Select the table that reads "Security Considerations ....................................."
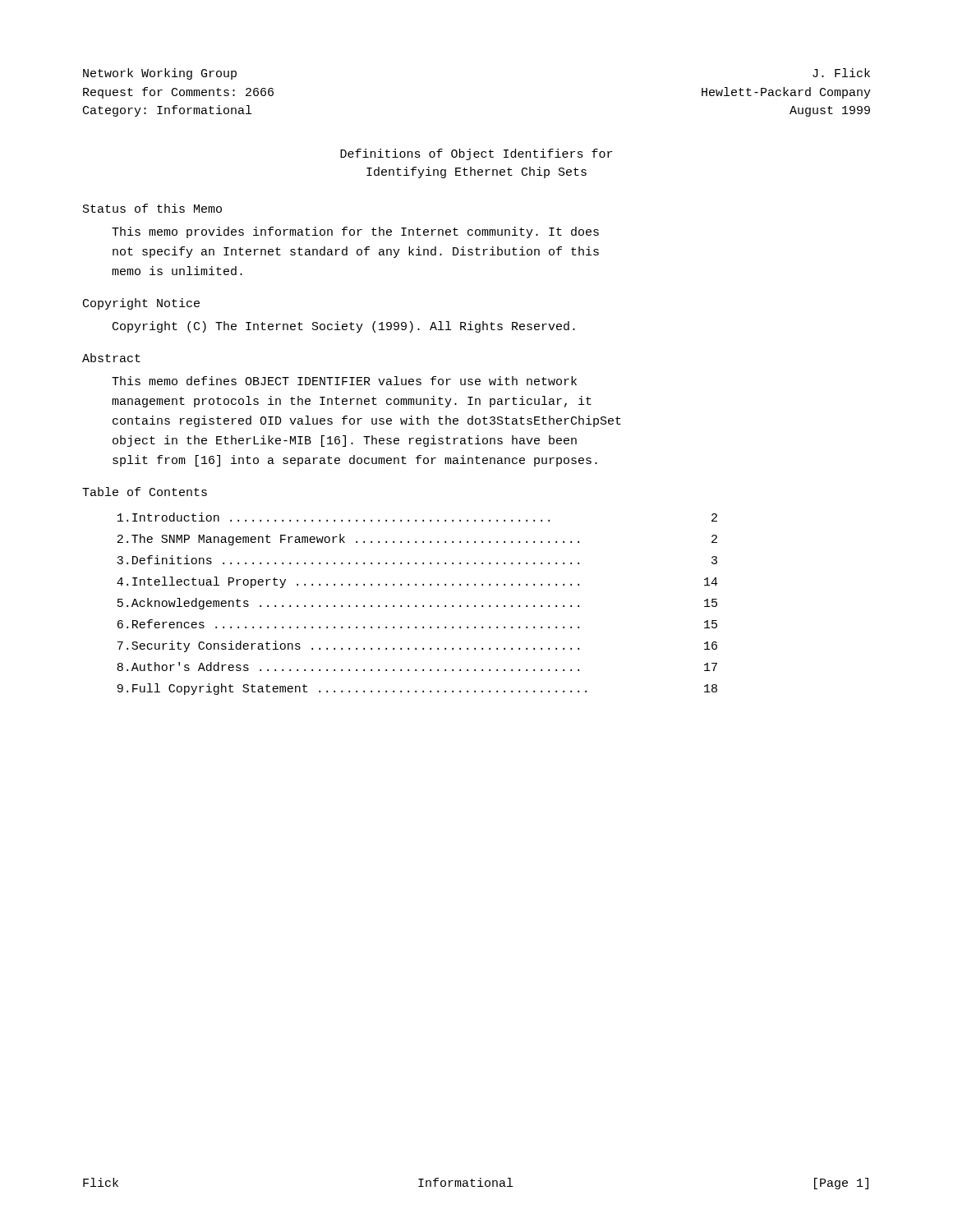Viewport: 953px width, 1232px height. tap(476, 604)
